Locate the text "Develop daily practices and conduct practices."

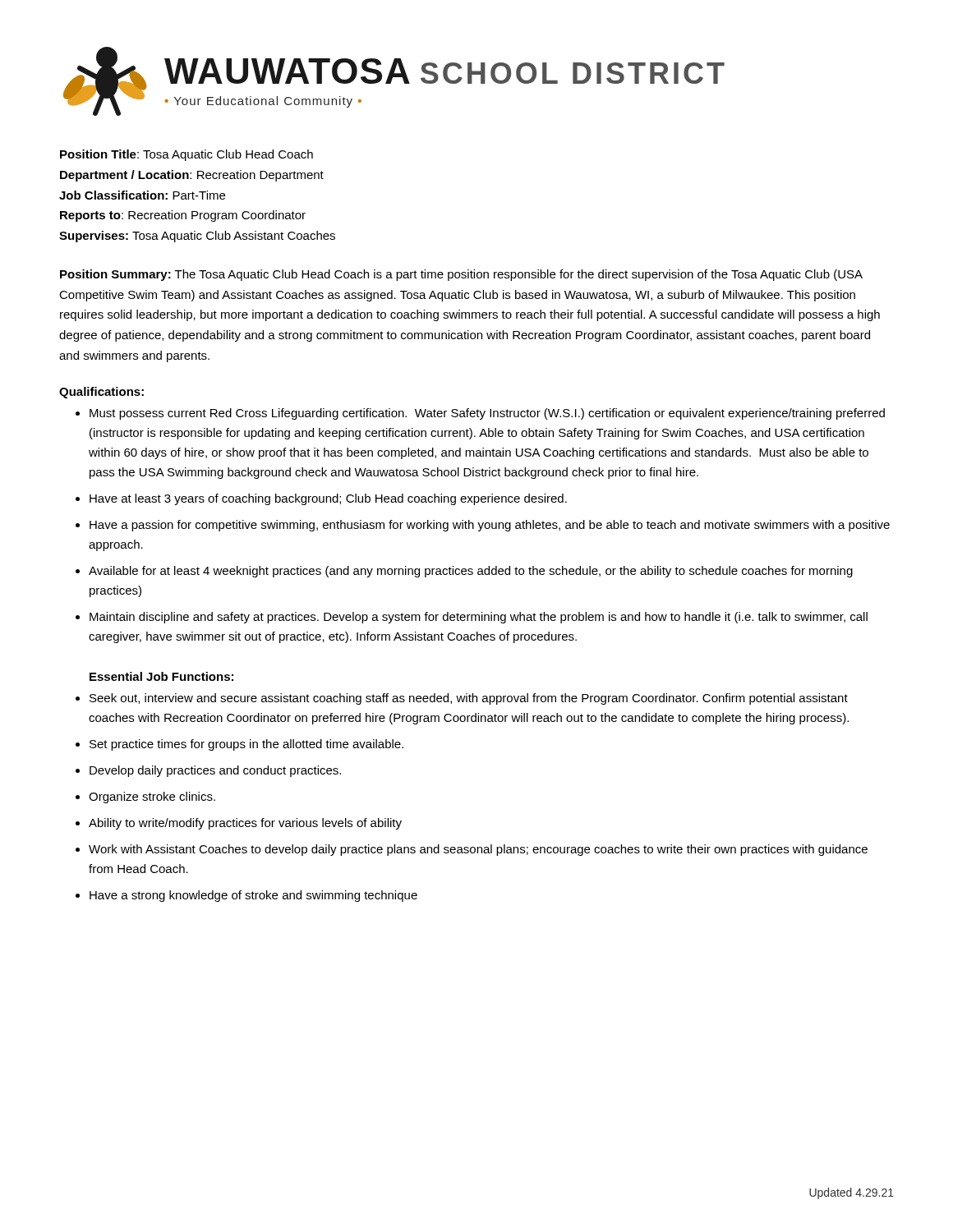[x=215, y=770]
